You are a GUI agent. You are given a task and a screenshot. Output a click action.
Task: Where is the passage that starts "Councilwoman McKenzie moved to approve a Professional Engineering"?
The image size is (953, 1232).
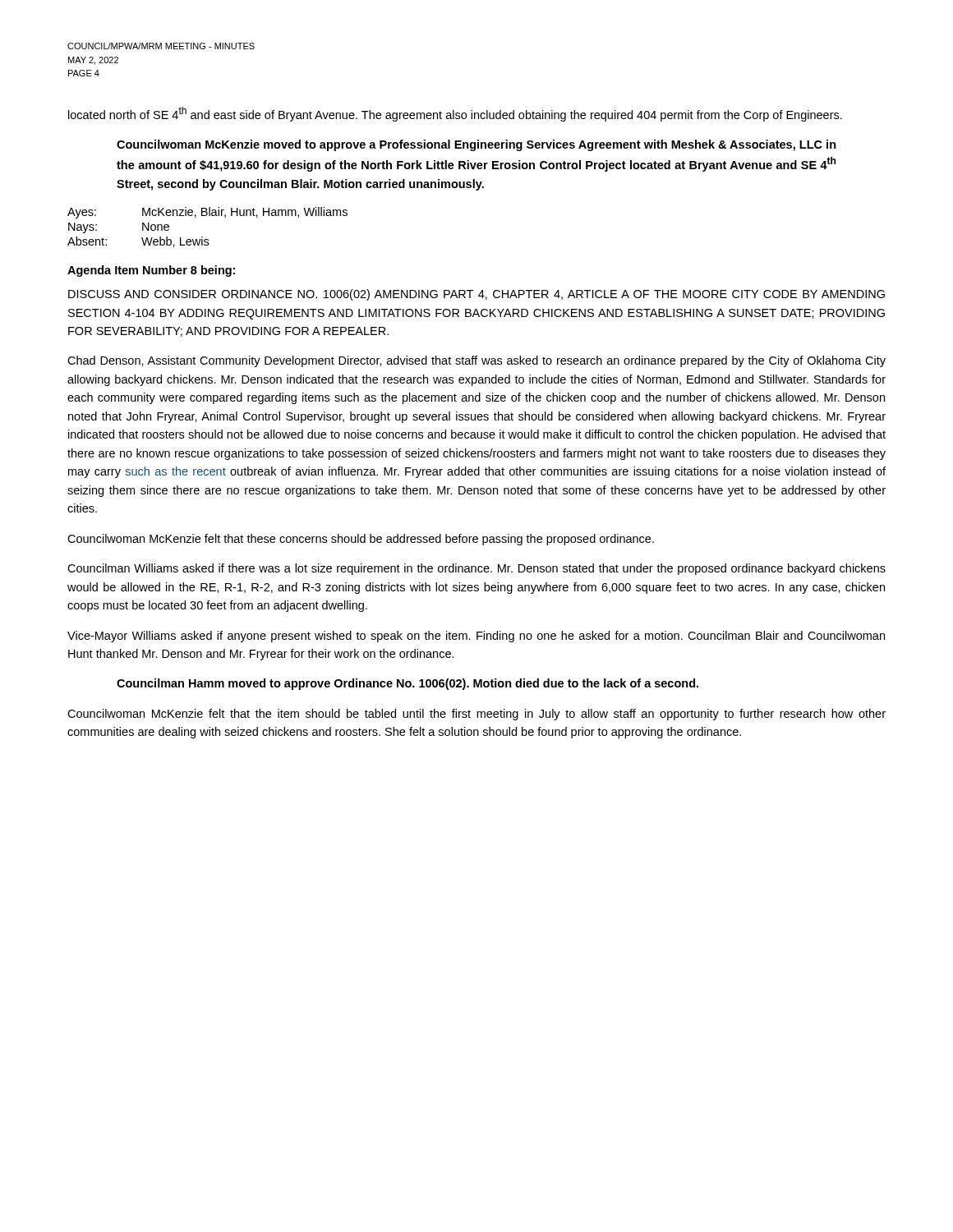[x=476, y=164]
